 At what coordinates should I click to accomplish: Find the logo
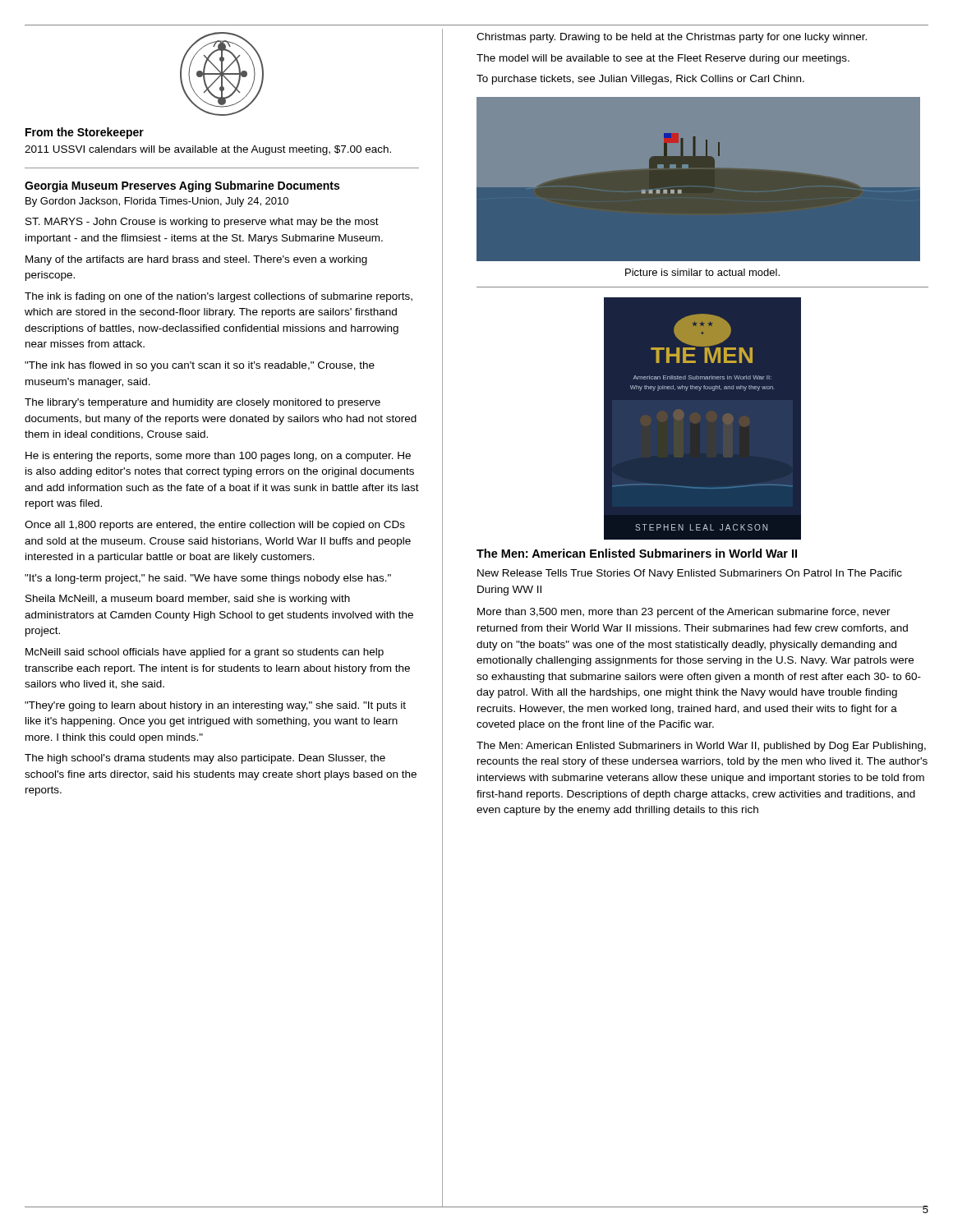tap(222, 74)
